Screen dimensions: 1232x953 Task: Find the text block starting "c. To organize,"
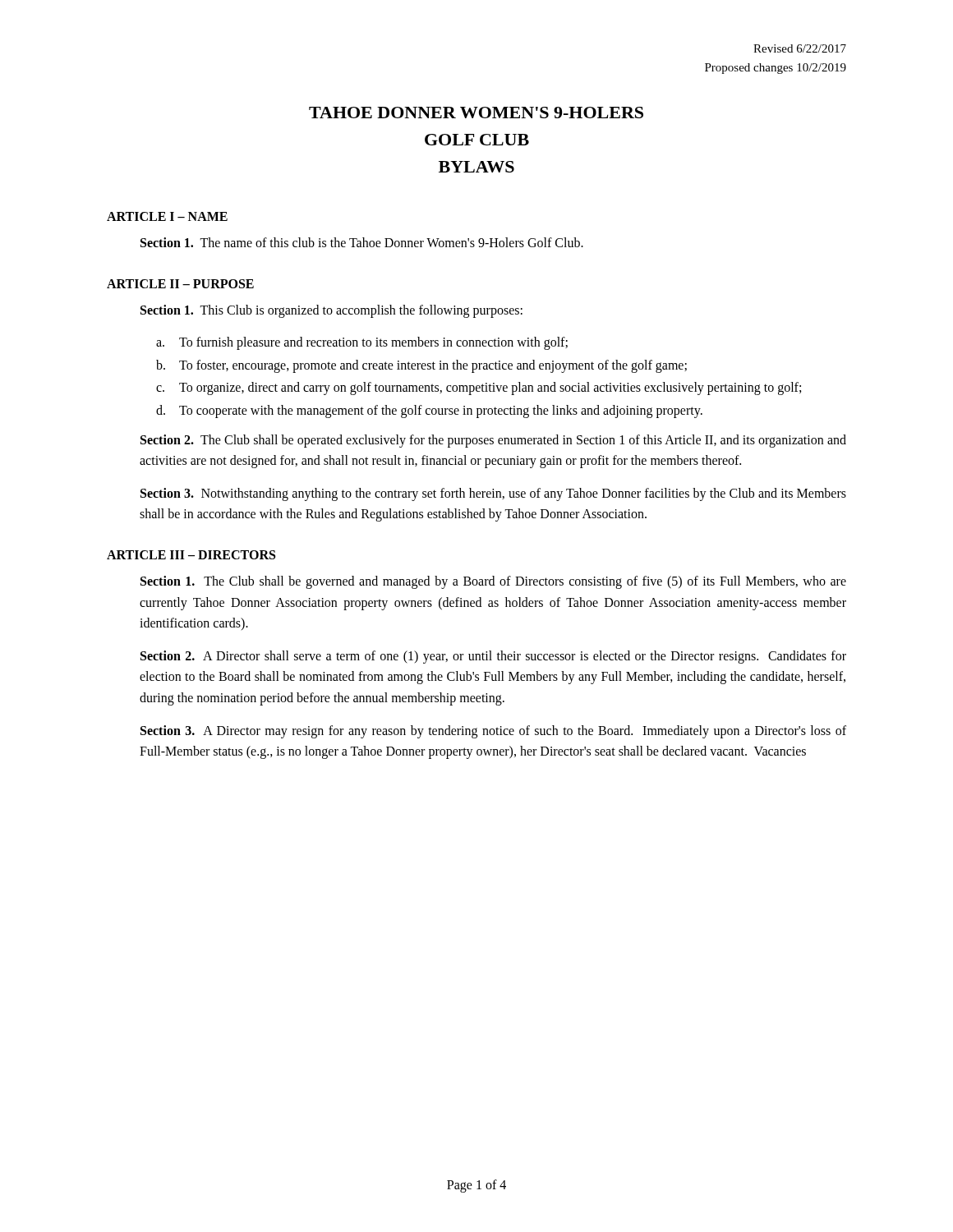coord(501,388)
